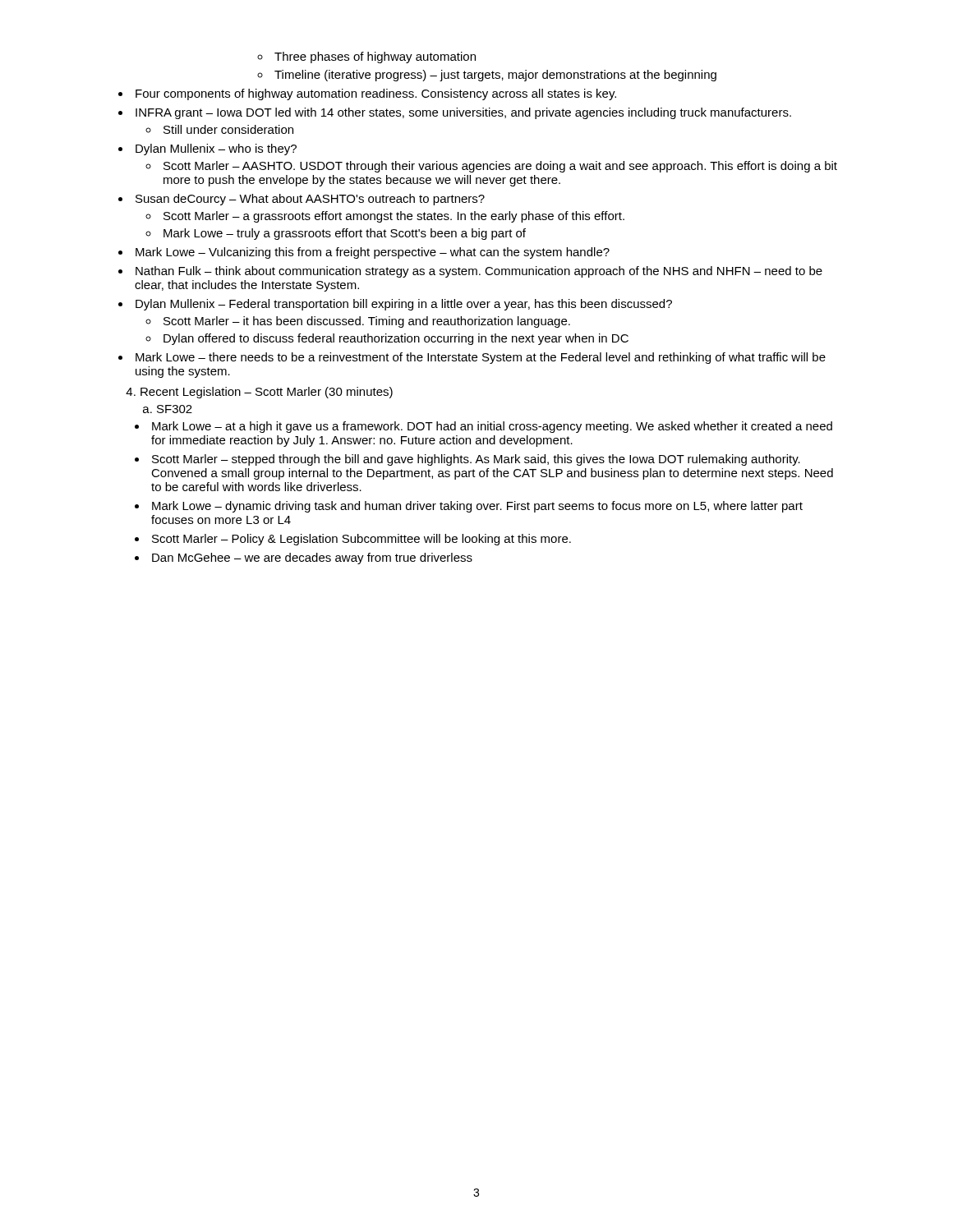953x1232 pixels.
Task: Find the text starting "Scott Marler – it"
Action: pos(367,321)
